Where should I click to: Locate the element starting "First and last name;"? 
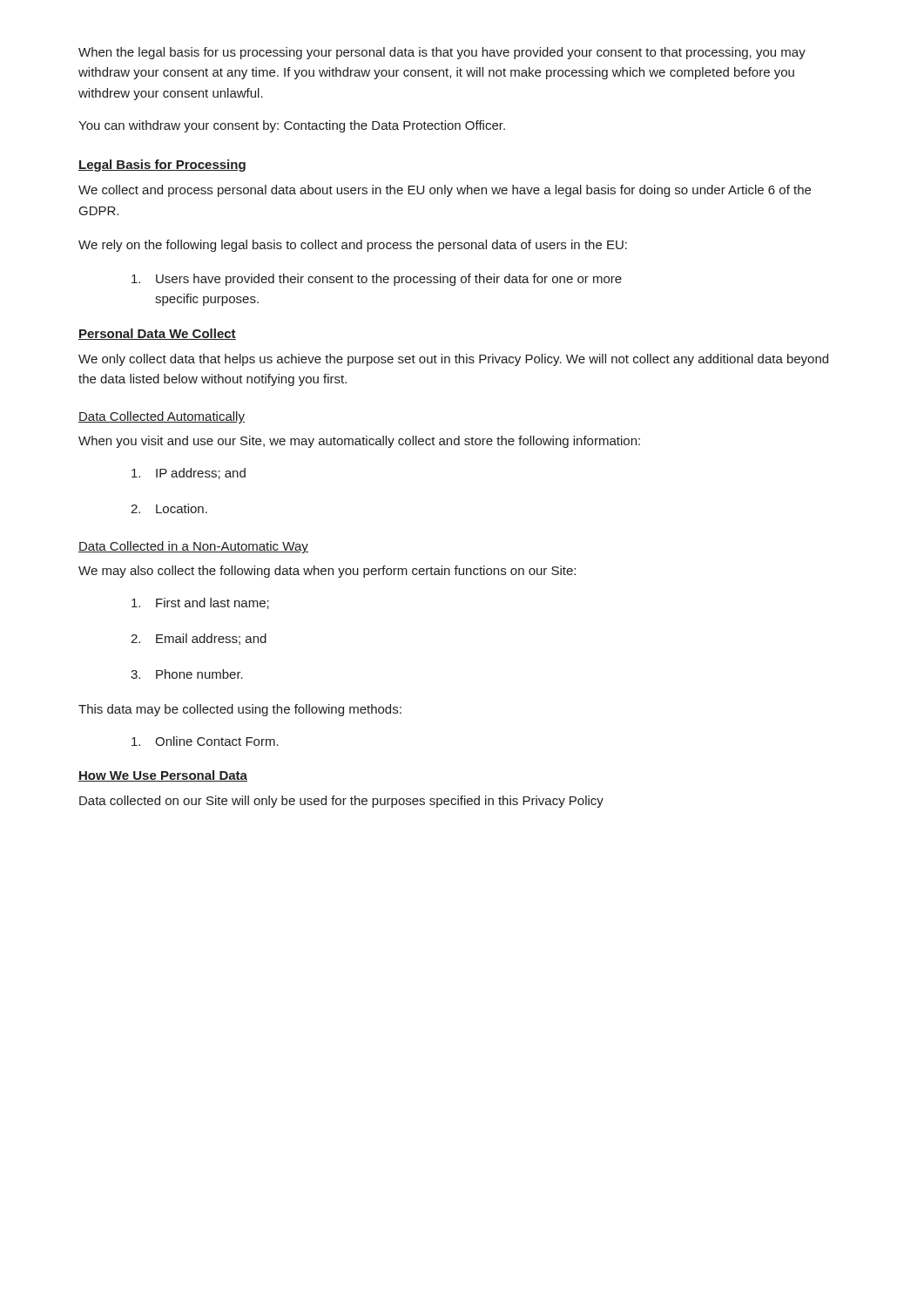coord(200,603)
